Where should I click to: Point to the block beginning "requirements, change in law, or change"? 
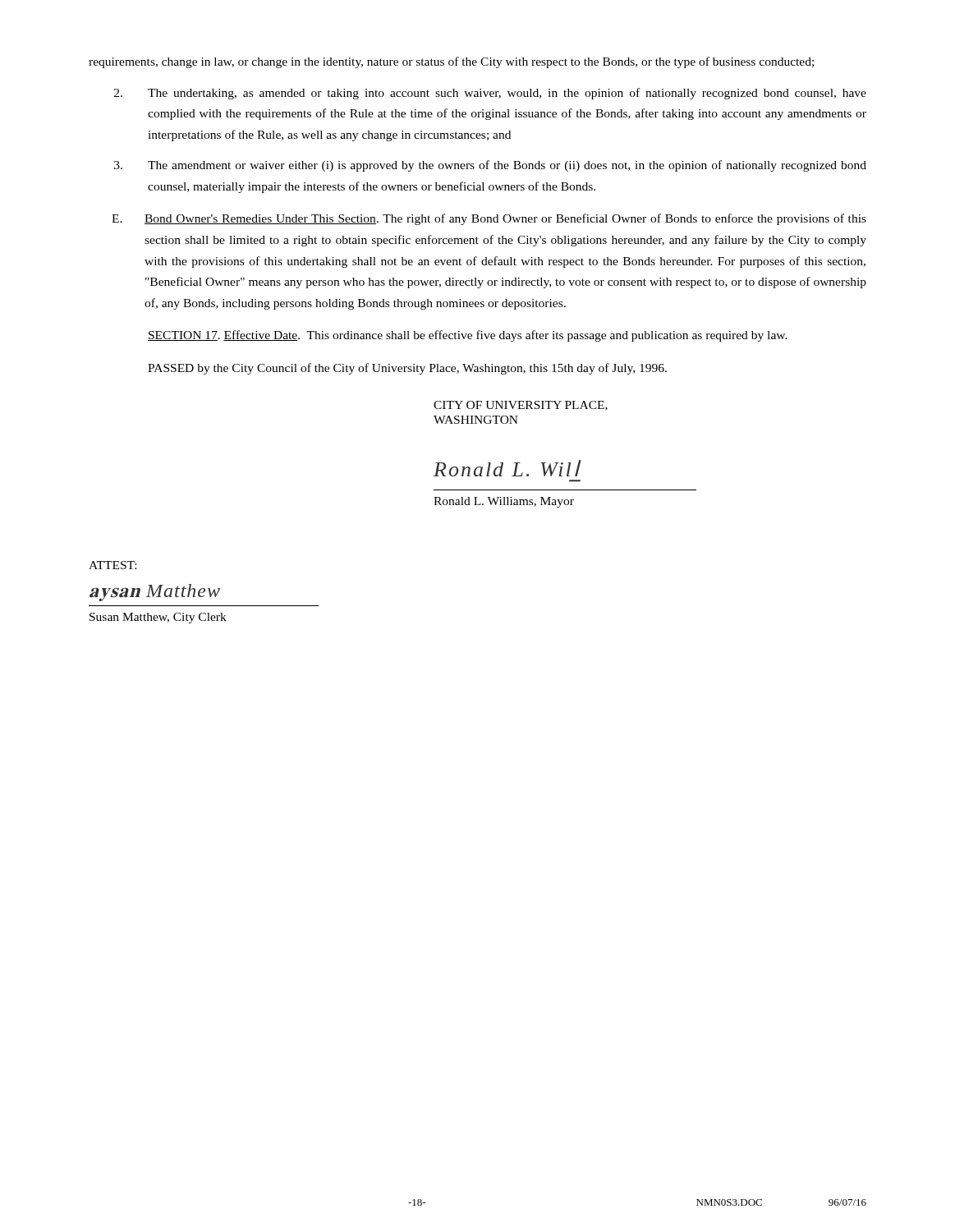pyautogui.click(x=452, y=61)
